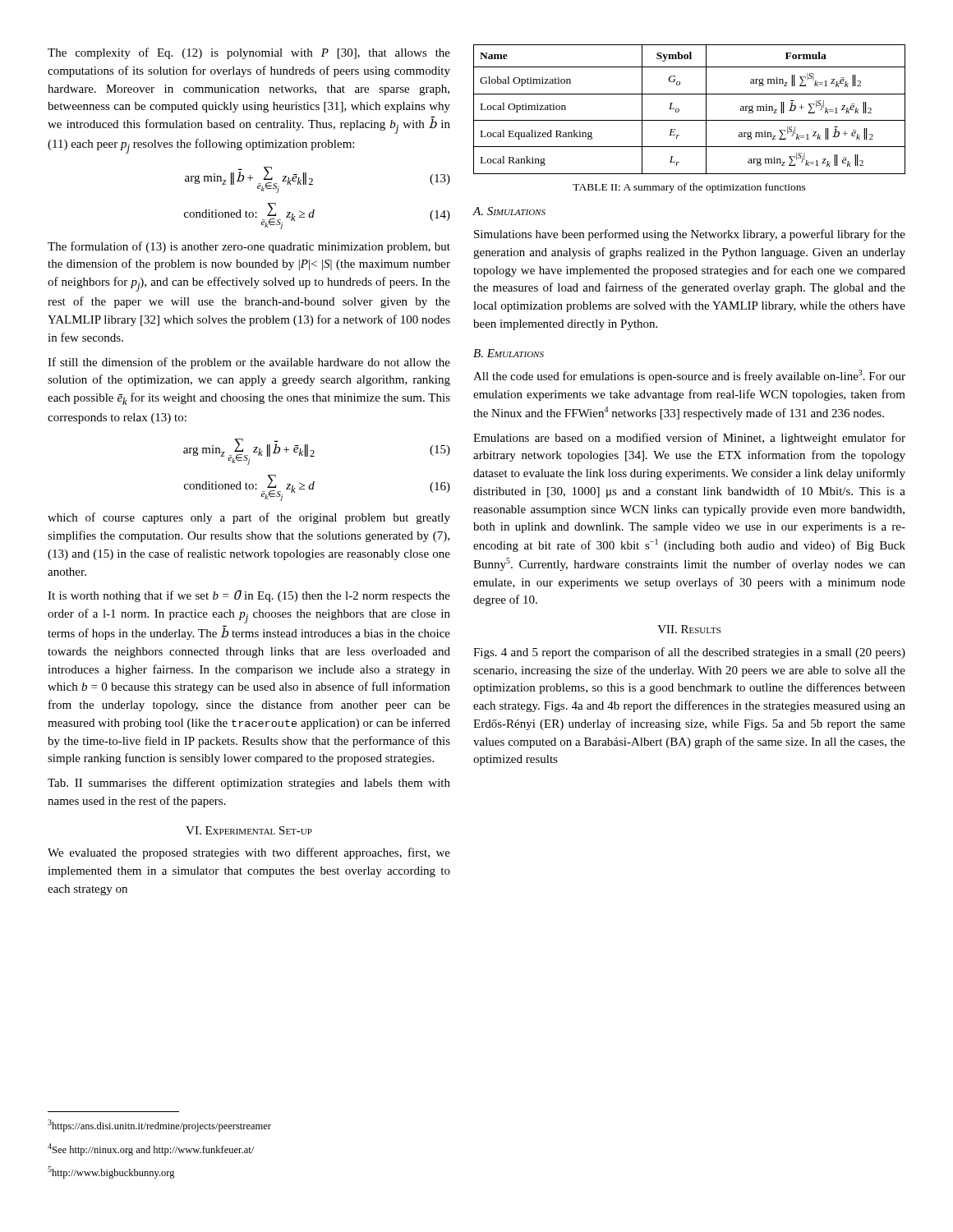Click the passage that begins "We evaluated the proposed strategies with two different"
Image resolution: width=953 pixels, height=1232 pixels.
pos(249,871)
